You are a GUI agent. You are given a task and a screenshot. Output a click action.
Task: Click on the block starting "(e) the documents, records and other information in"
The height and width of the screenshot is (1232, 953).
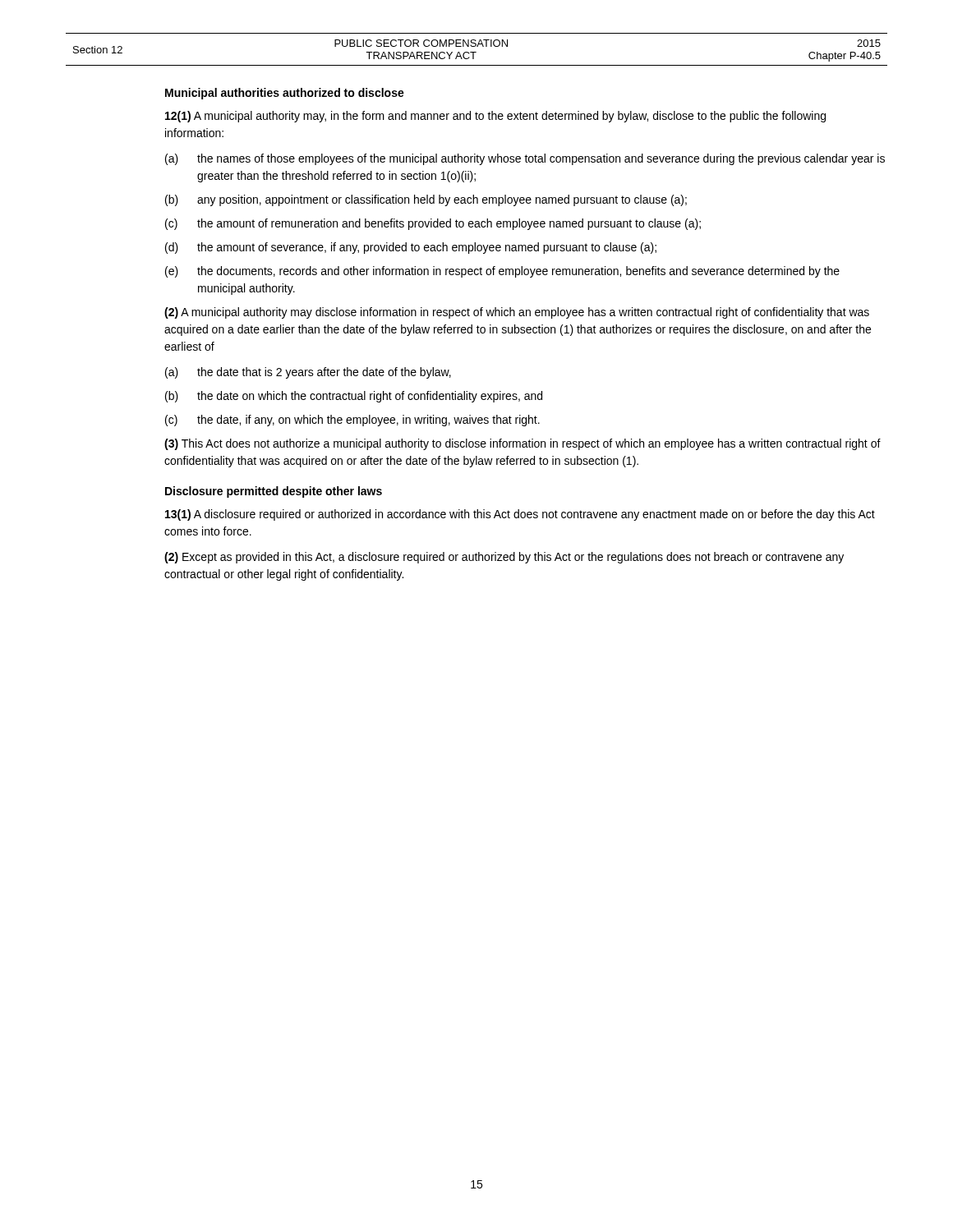[x=526, y=280]
